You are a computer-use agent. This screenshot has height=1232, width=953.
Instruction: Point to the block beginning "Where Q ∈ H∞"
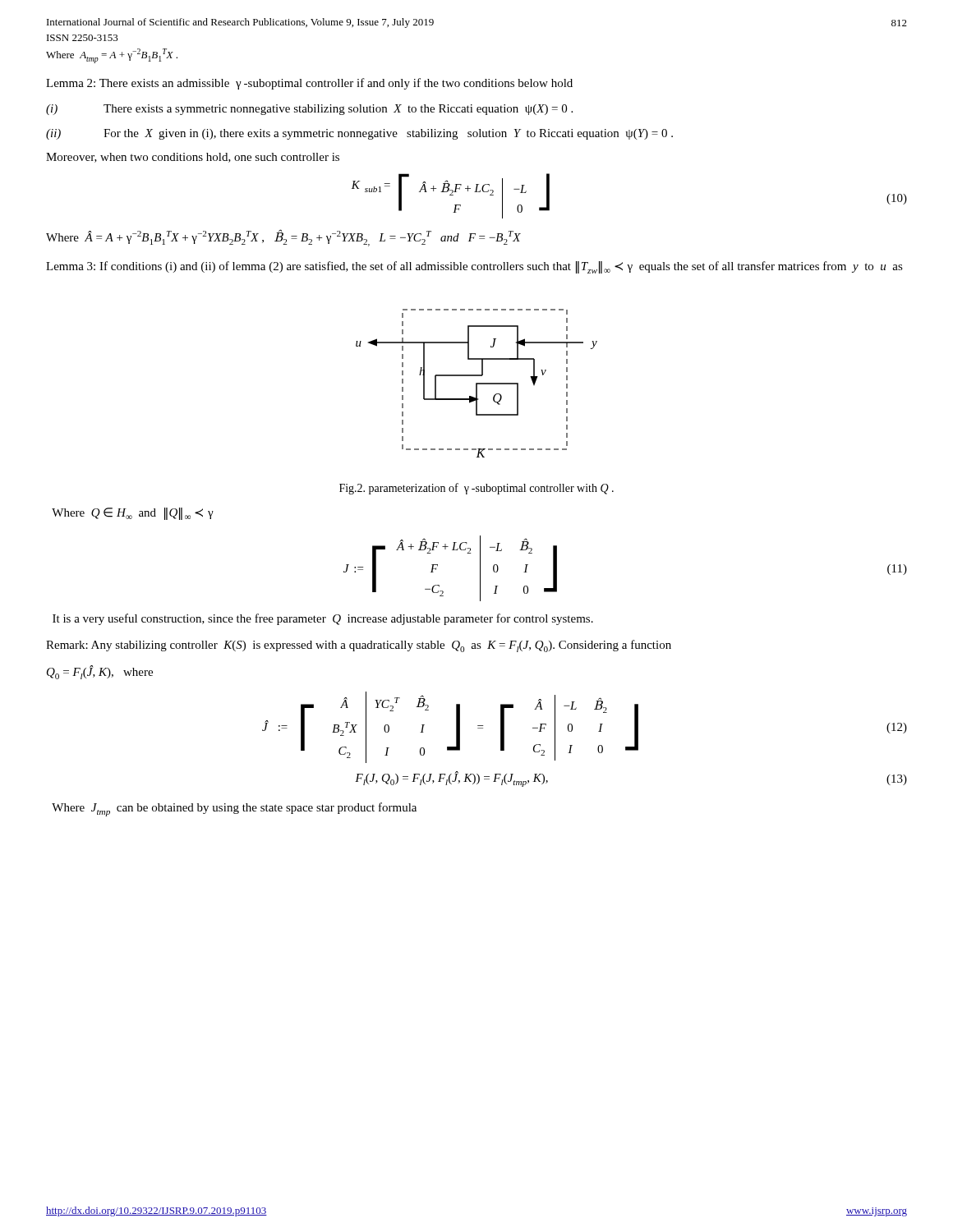point(130,514)
